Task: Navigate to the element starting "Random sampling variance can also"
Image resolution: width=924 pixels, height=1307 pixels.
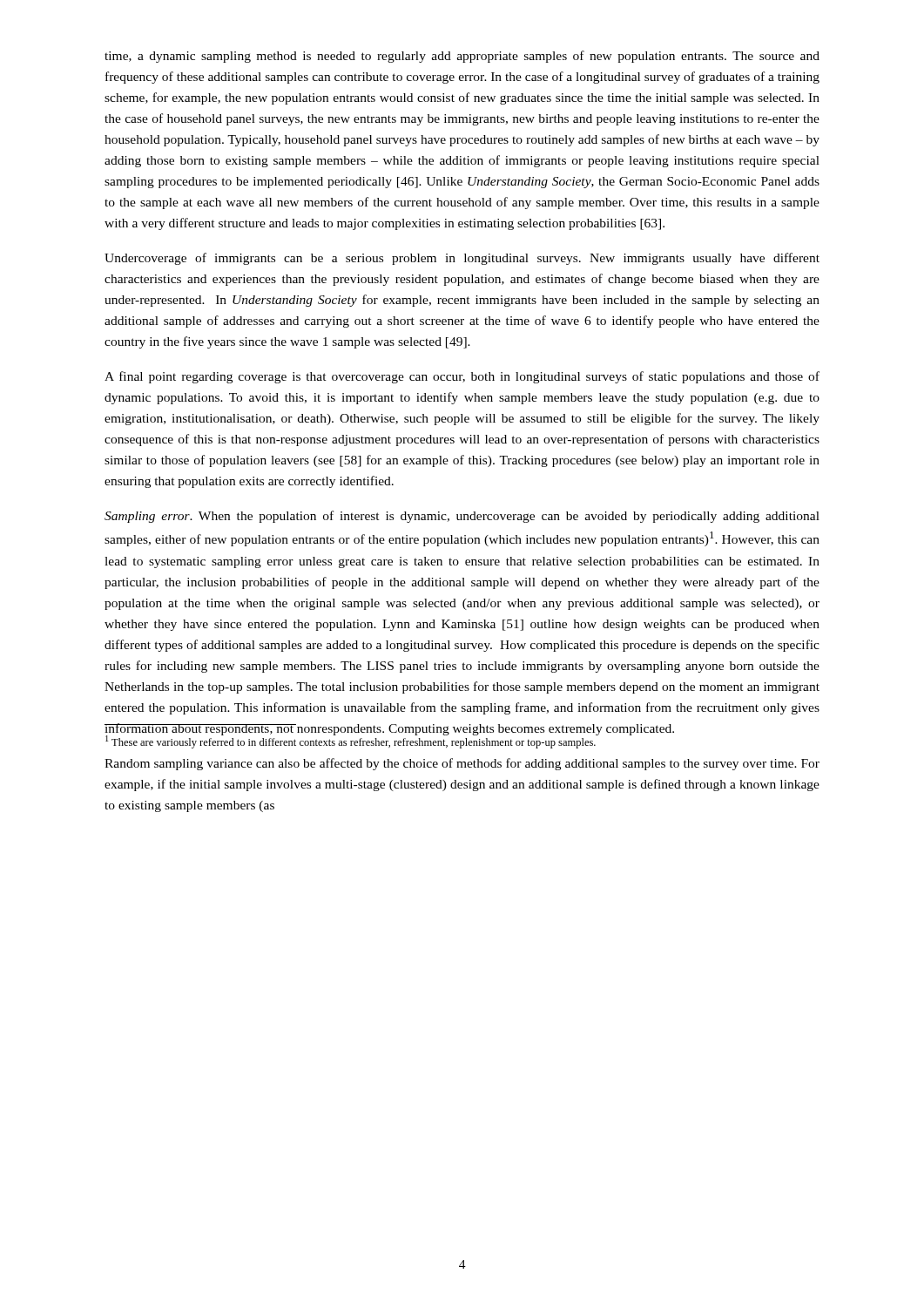Action: click(x=462, y=784)
